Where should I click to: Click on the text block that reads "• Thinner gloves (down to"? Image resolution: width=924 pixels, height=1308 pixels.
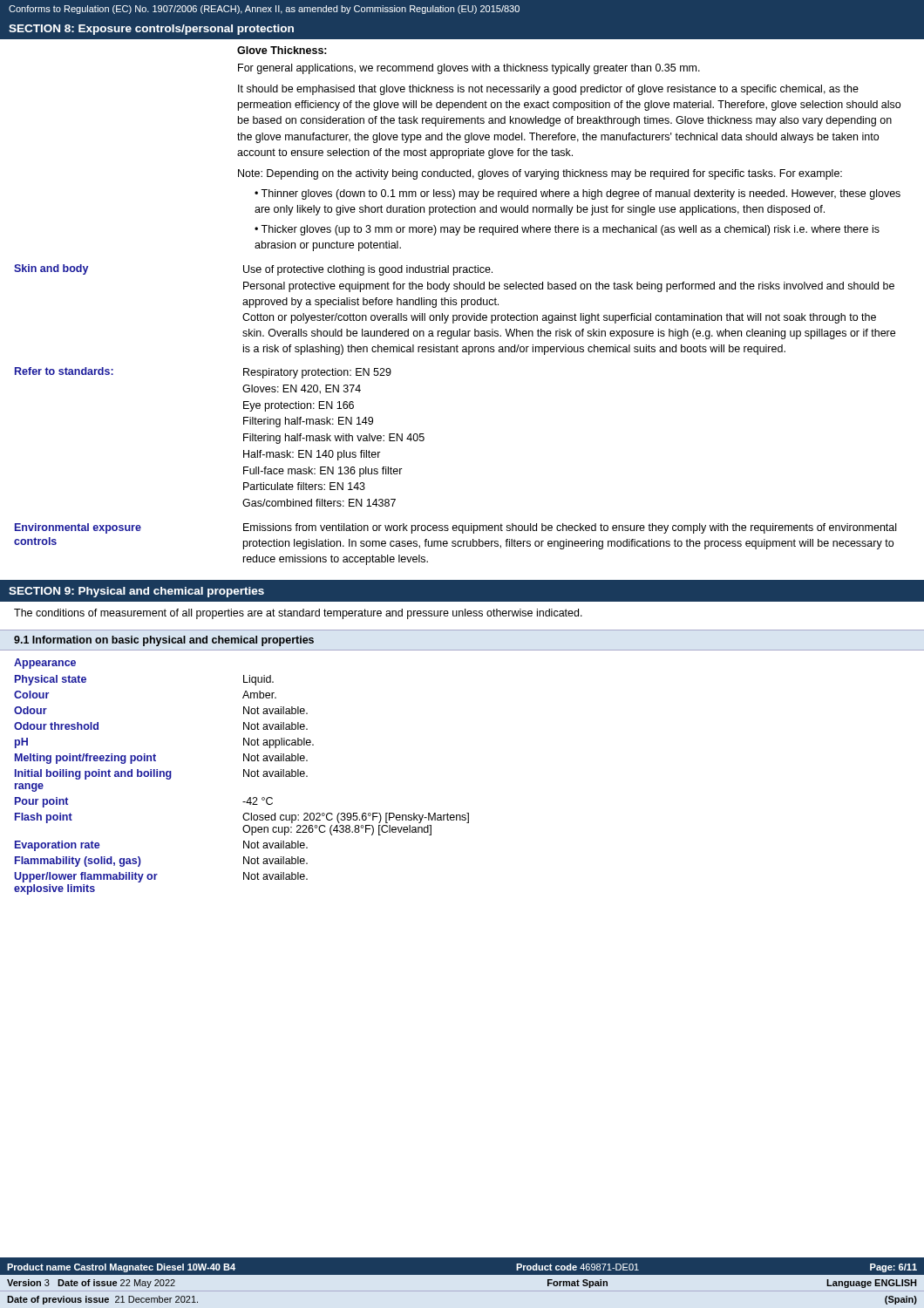(578, 201)
